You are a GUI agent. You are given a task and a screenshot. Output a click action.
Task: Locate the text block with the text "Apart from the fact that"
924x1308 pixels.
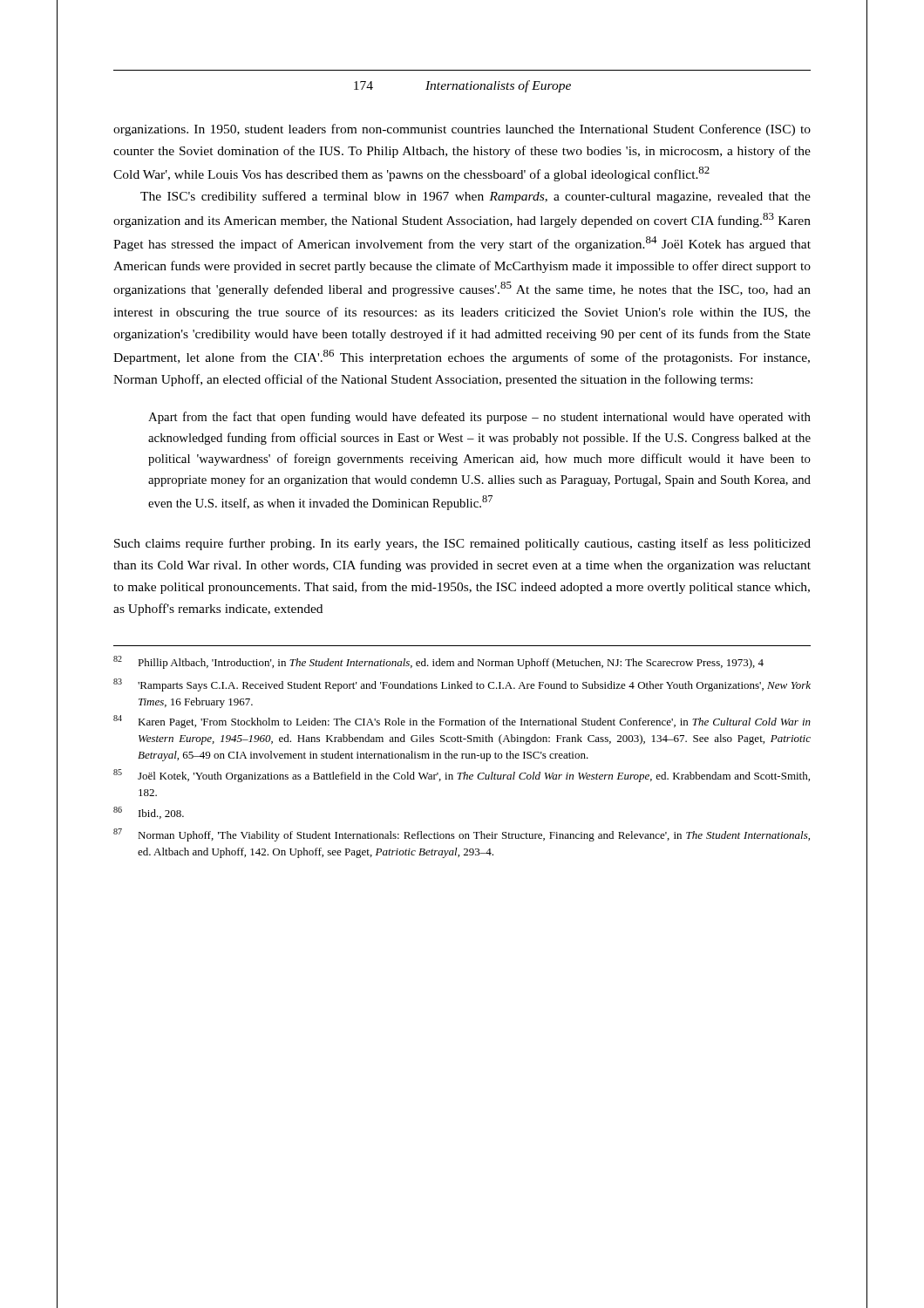pyautogui.click(x=479, y=460)
